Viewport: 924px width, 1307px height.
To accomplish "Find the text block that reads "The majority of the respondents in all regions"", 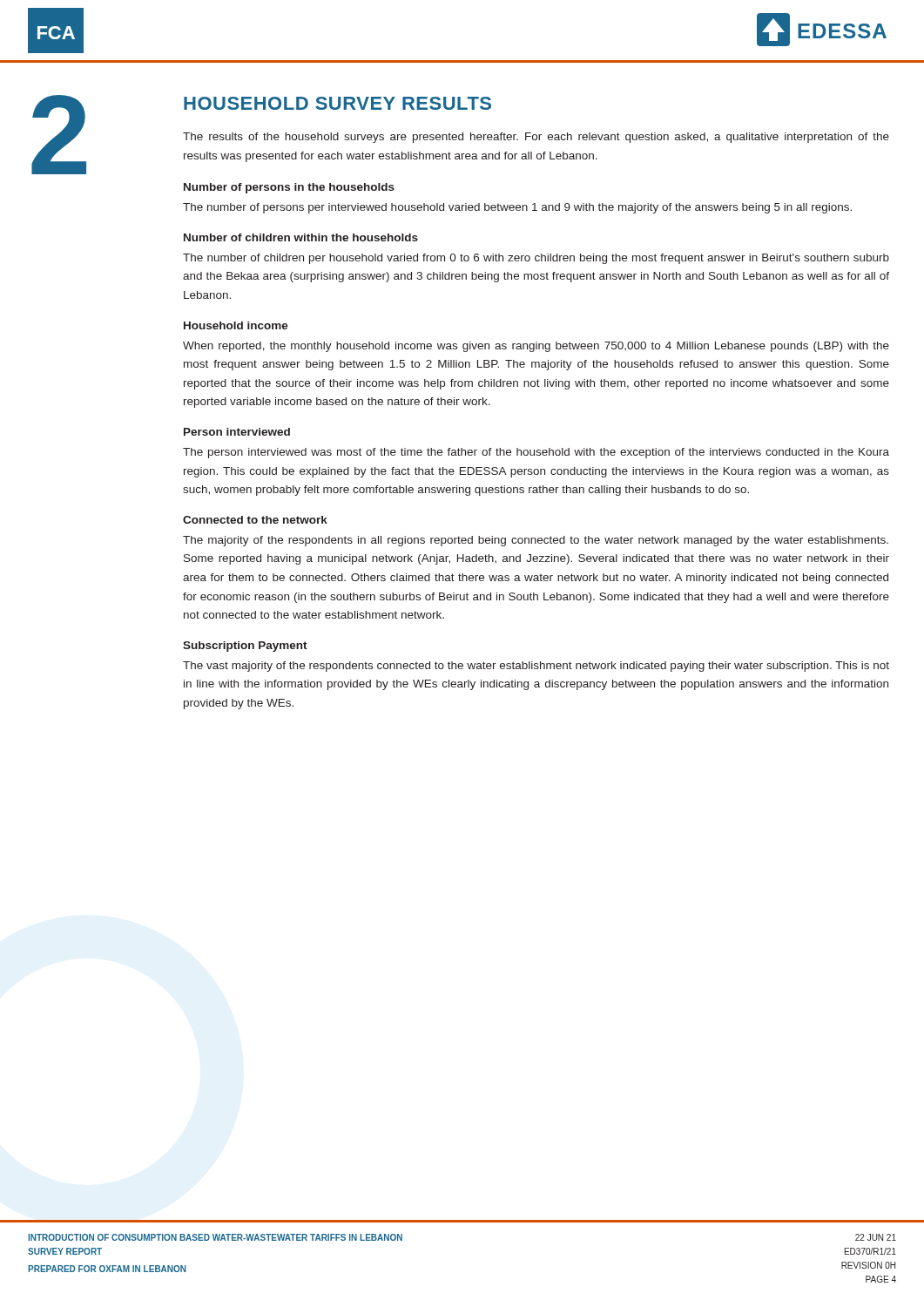I will 536,577.
